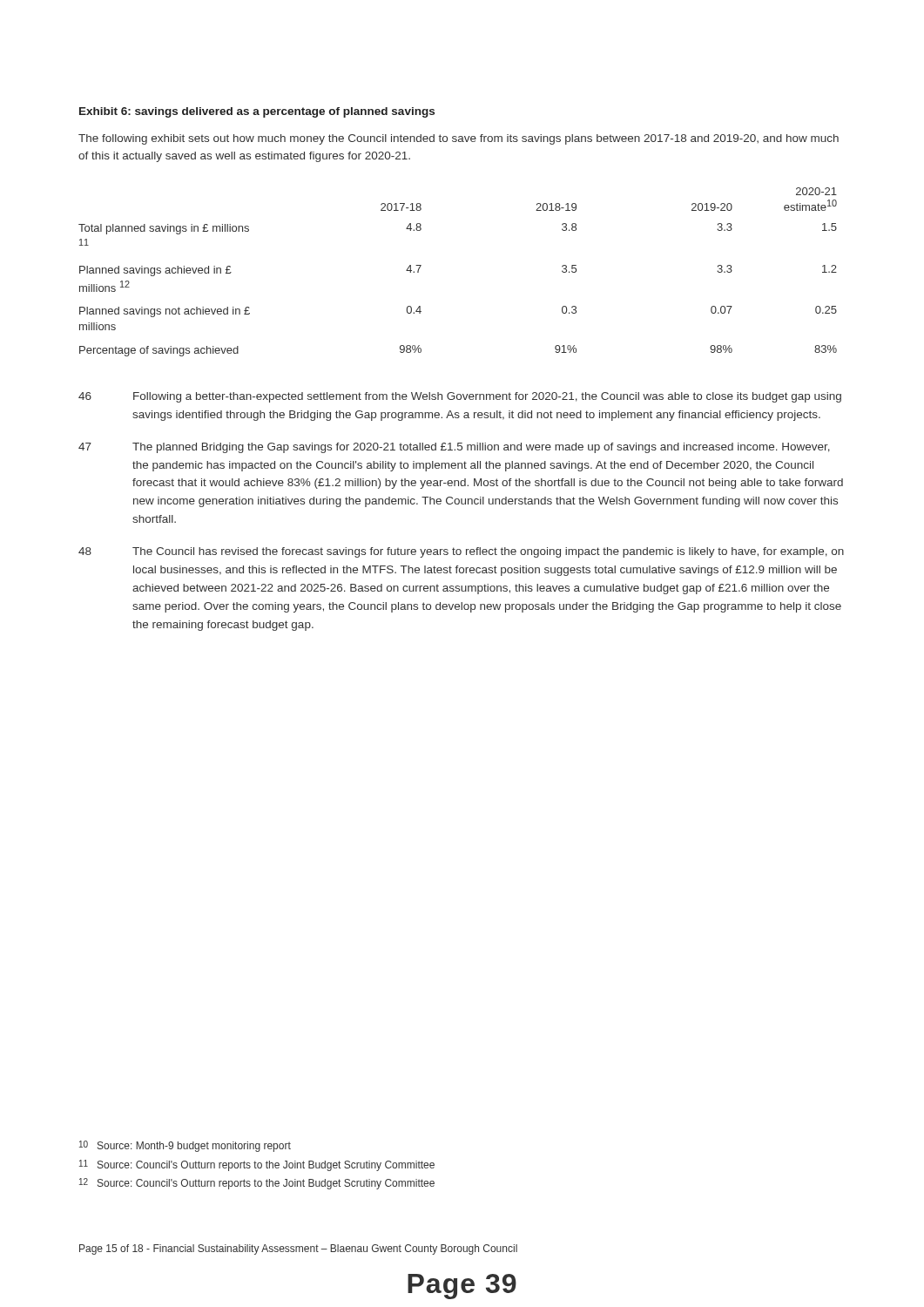Click the passage that begins "48 The Council"
Viewport: 924px width, 1307px height.
pos(462,589)
